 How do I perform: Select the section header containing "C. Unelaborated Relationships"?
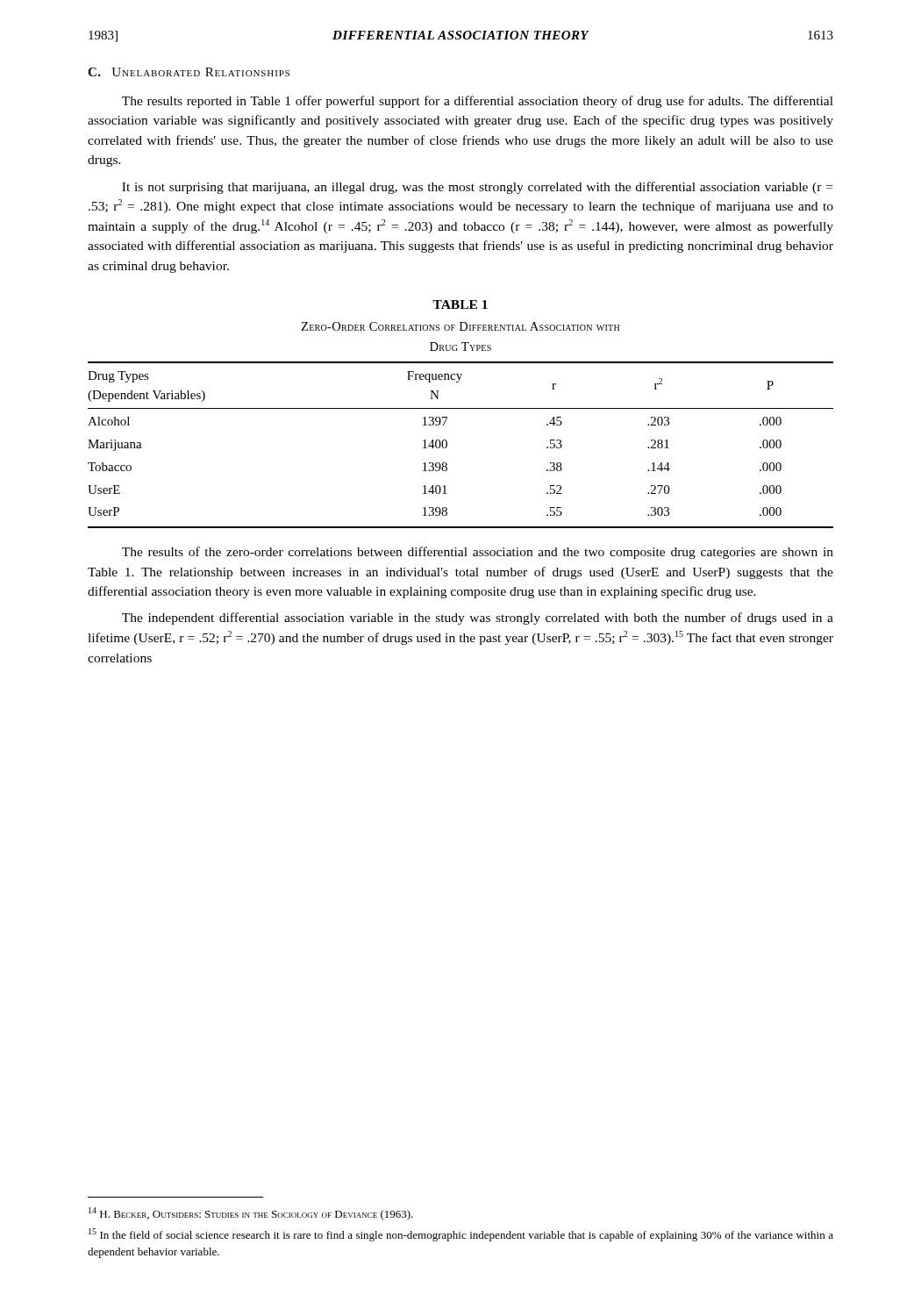coord(189,72)
